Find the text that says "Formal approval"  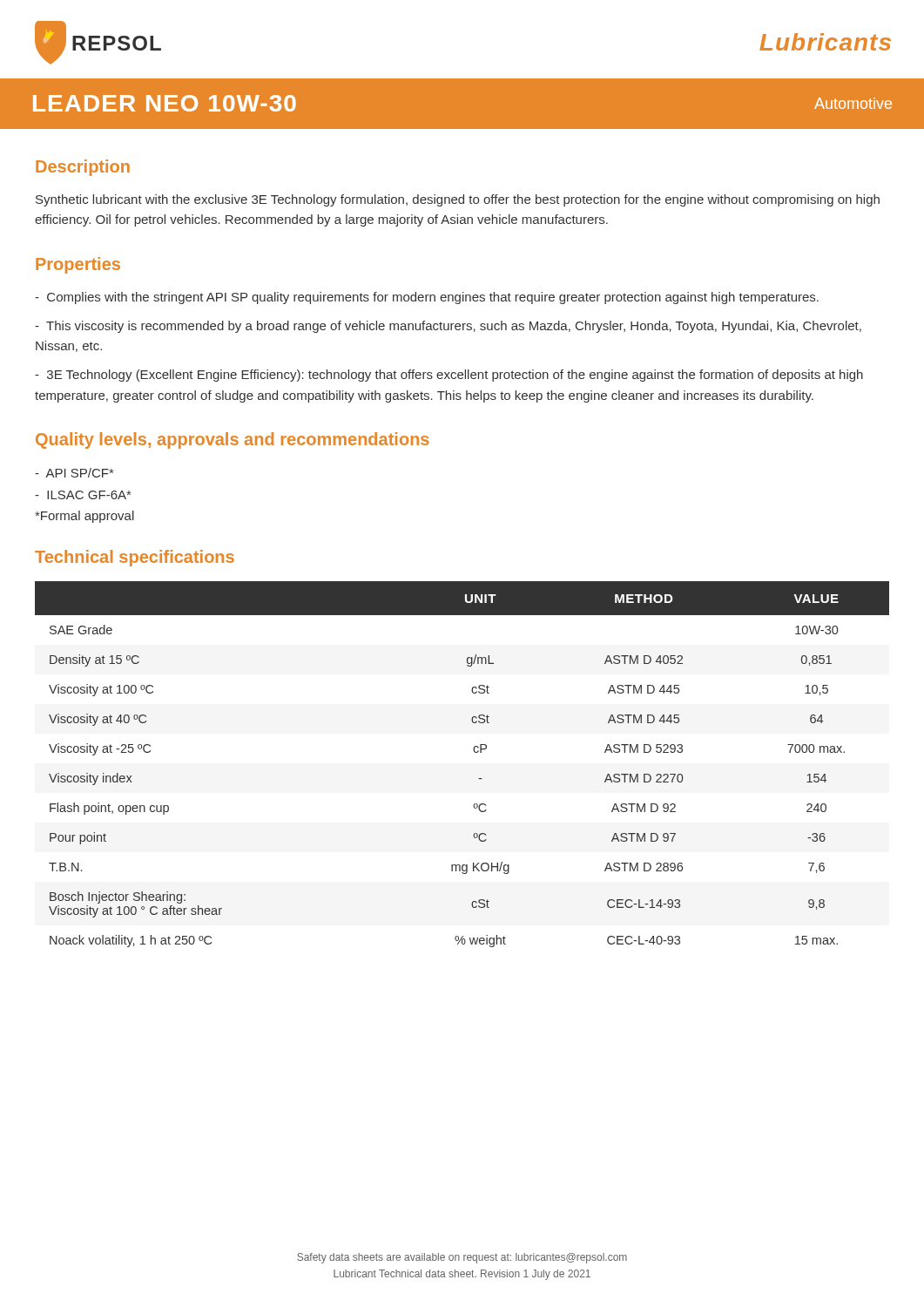click(x=85, y=515)
